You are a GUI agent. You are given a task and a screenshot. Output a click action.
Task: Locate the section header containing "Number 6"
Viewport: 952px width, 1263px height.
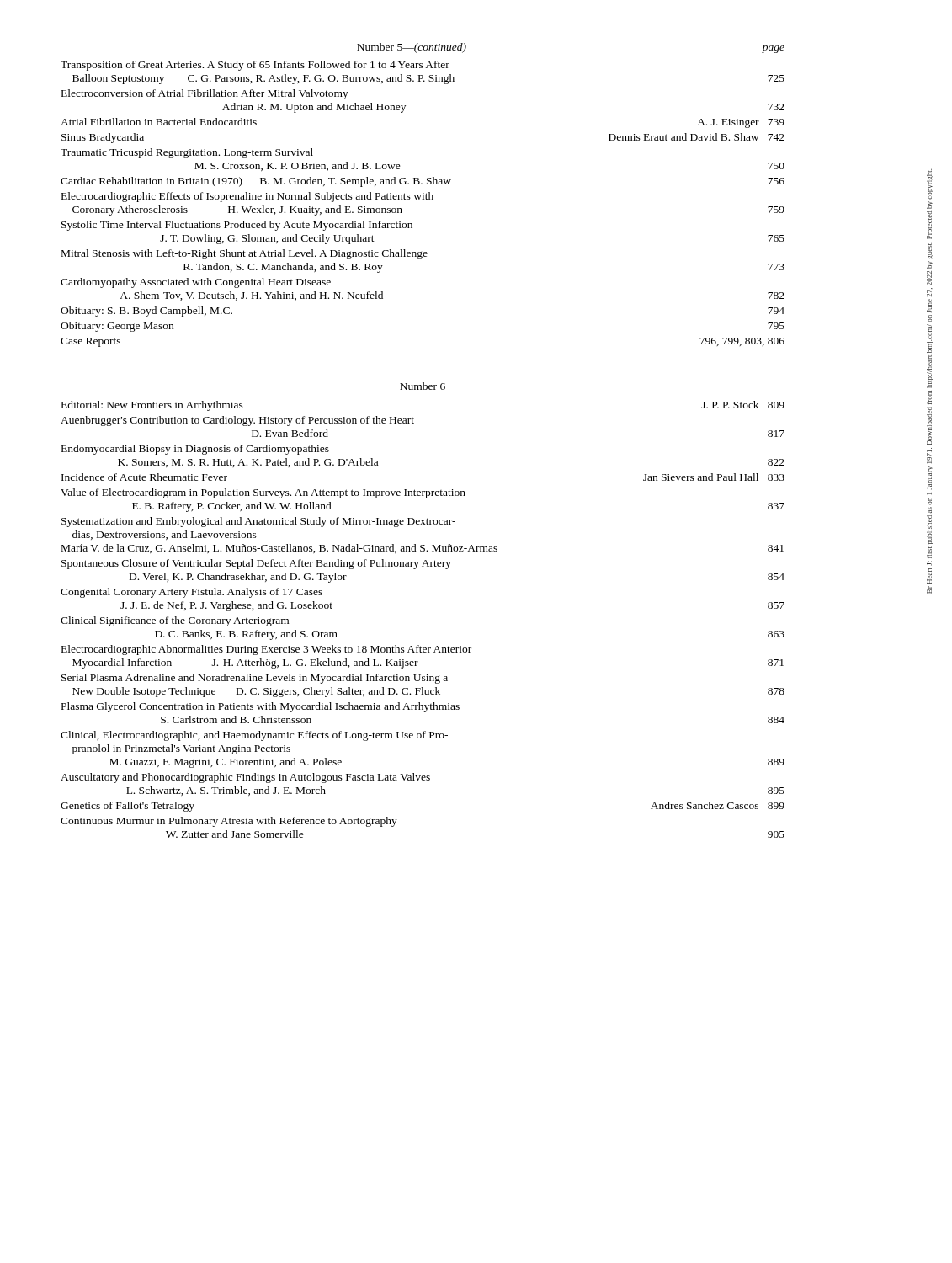pos(423,386)
